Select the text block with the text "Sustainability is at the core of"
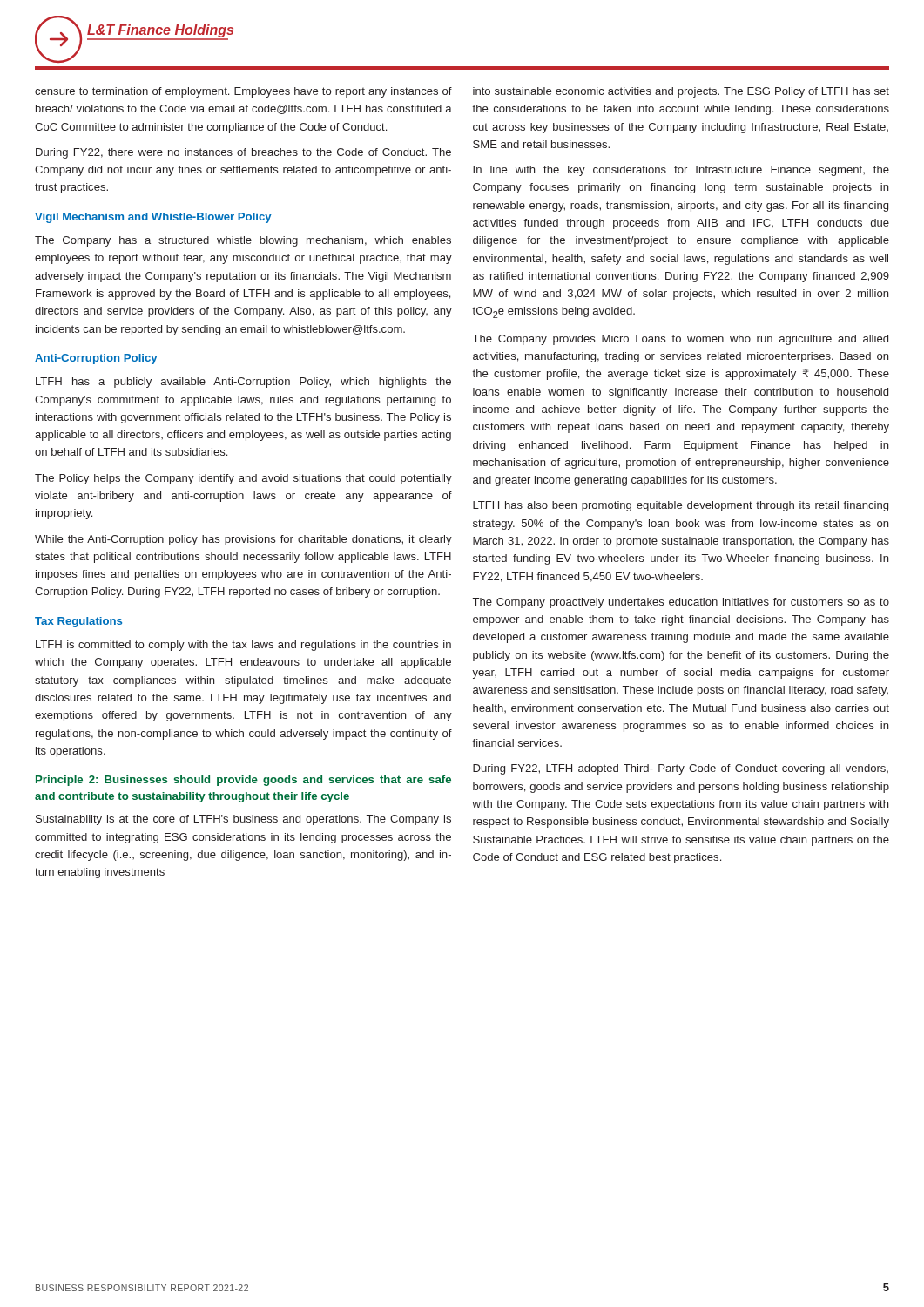The width and height of the screenshot is (924, 1307). pos(243,846)
